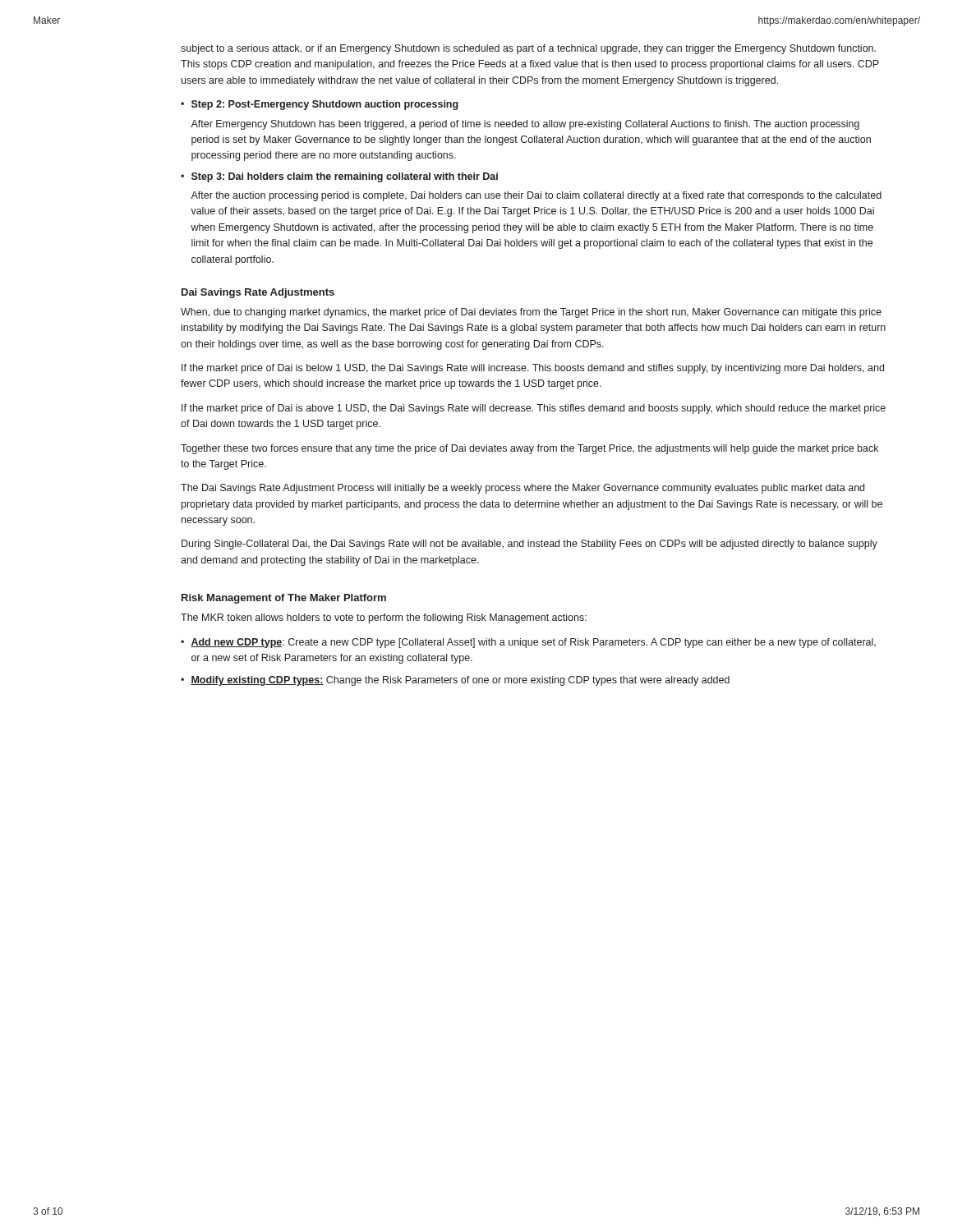Locate the text starting "• Add new CDP type: Create a"

534,650
